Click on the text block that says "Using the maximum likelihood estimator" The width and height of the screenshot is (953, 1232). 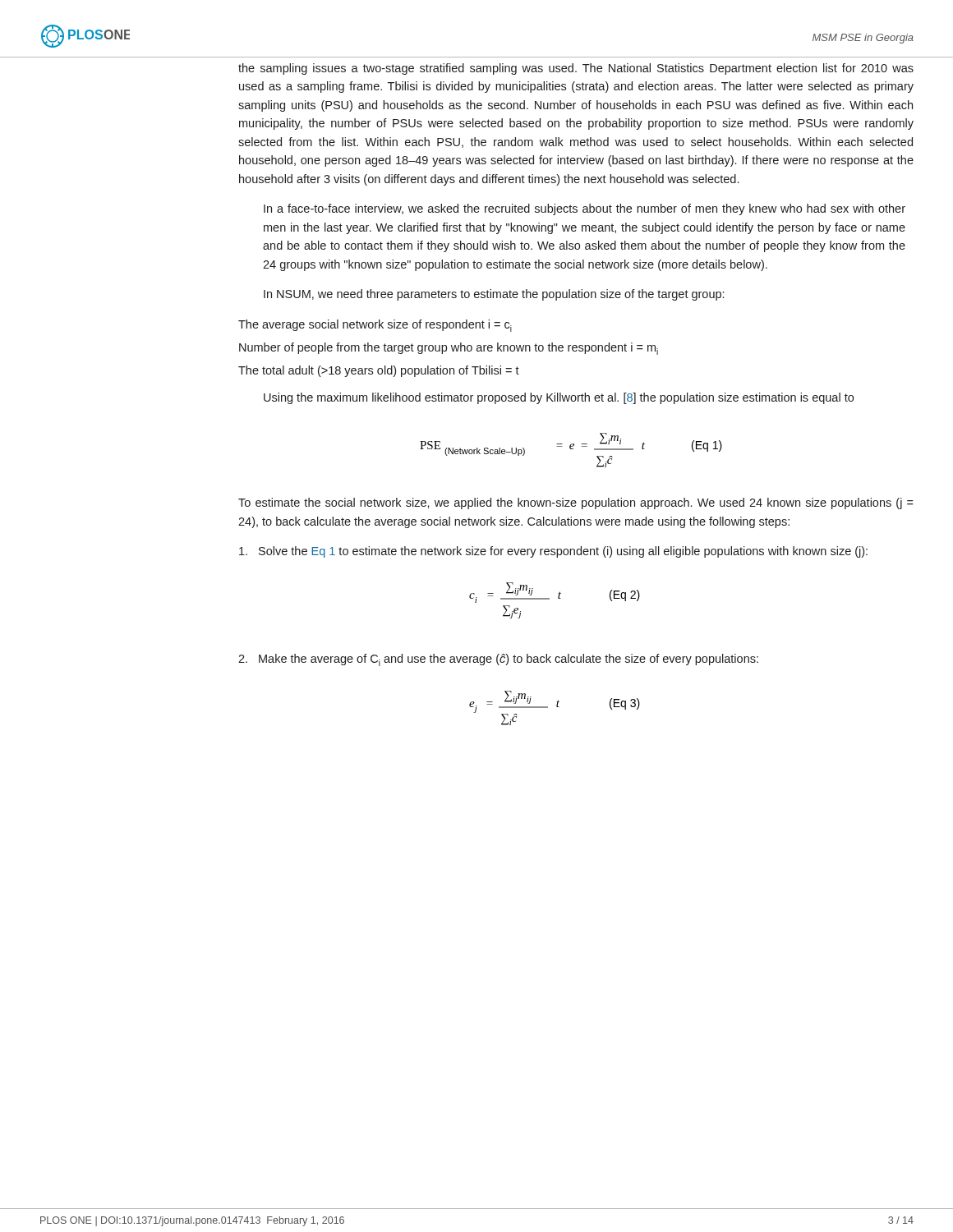pos(559,397)
